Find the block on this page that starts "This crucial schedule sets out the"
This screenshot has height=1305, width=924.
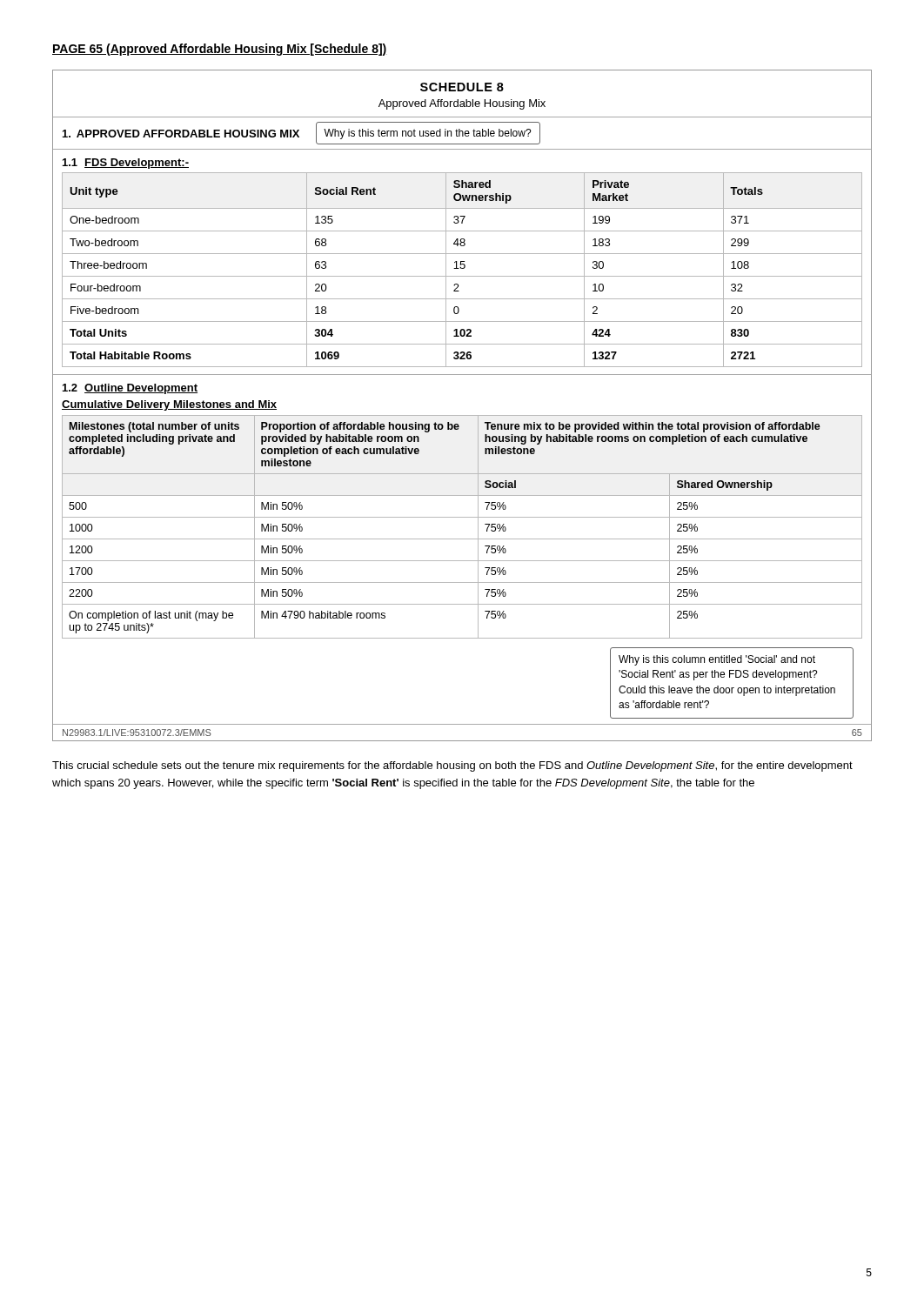(452, 774)
